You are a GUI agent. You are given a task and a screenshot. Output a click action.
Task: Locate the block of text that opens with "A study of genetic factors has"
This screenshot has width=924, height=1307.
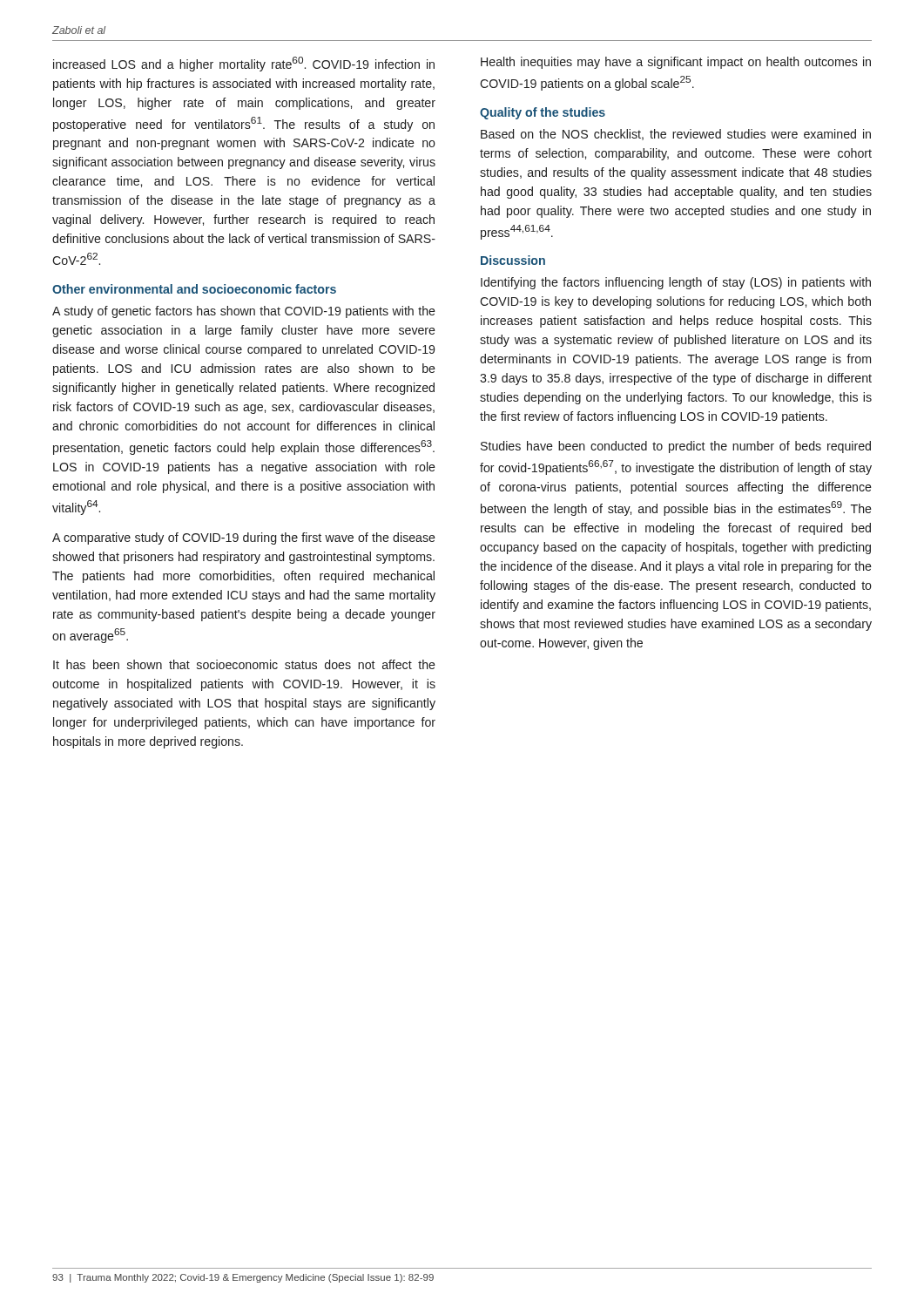coord(244,409)
